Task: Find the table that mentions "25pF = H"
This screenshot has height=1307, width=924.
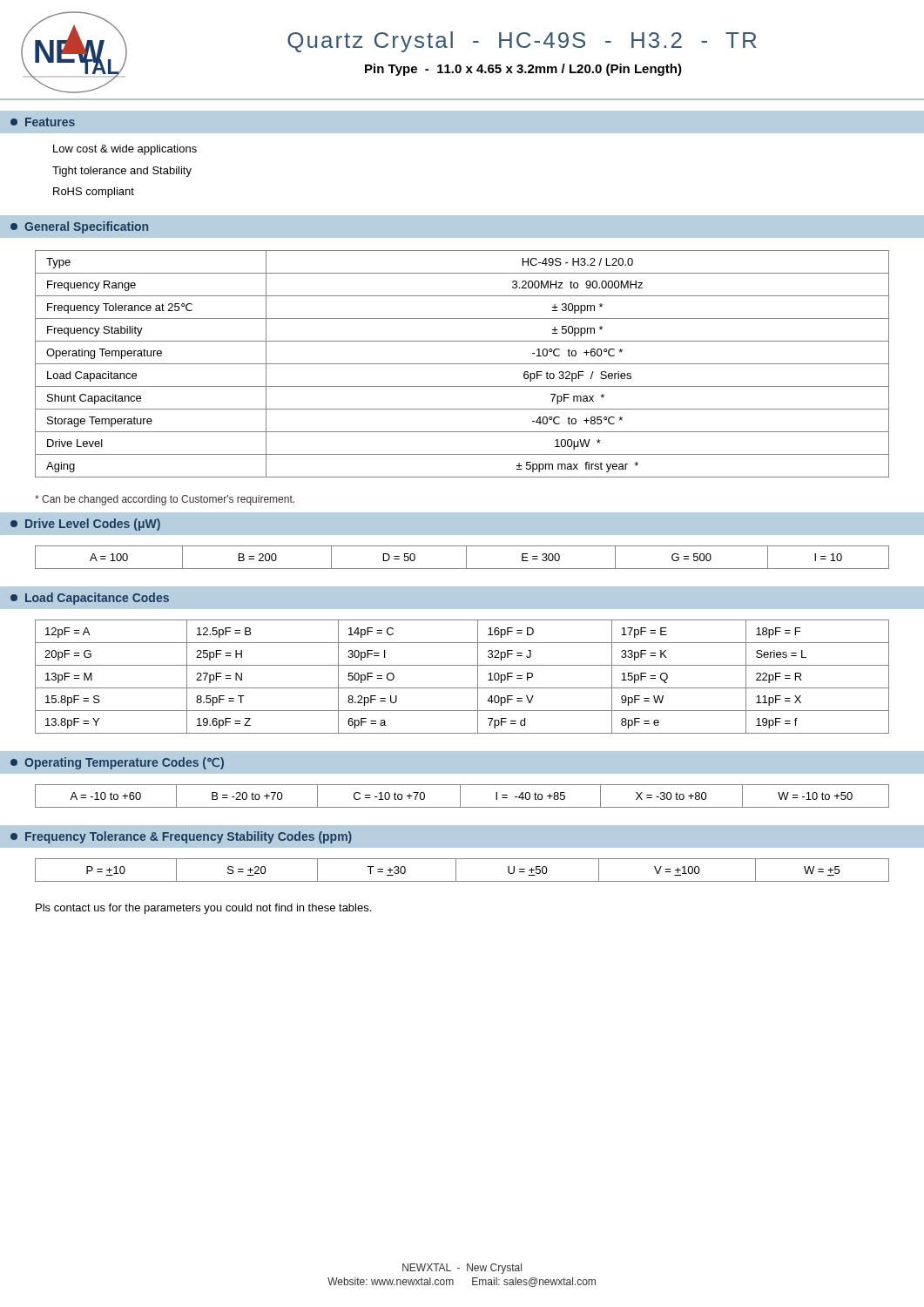Action: tap(462, 677)
